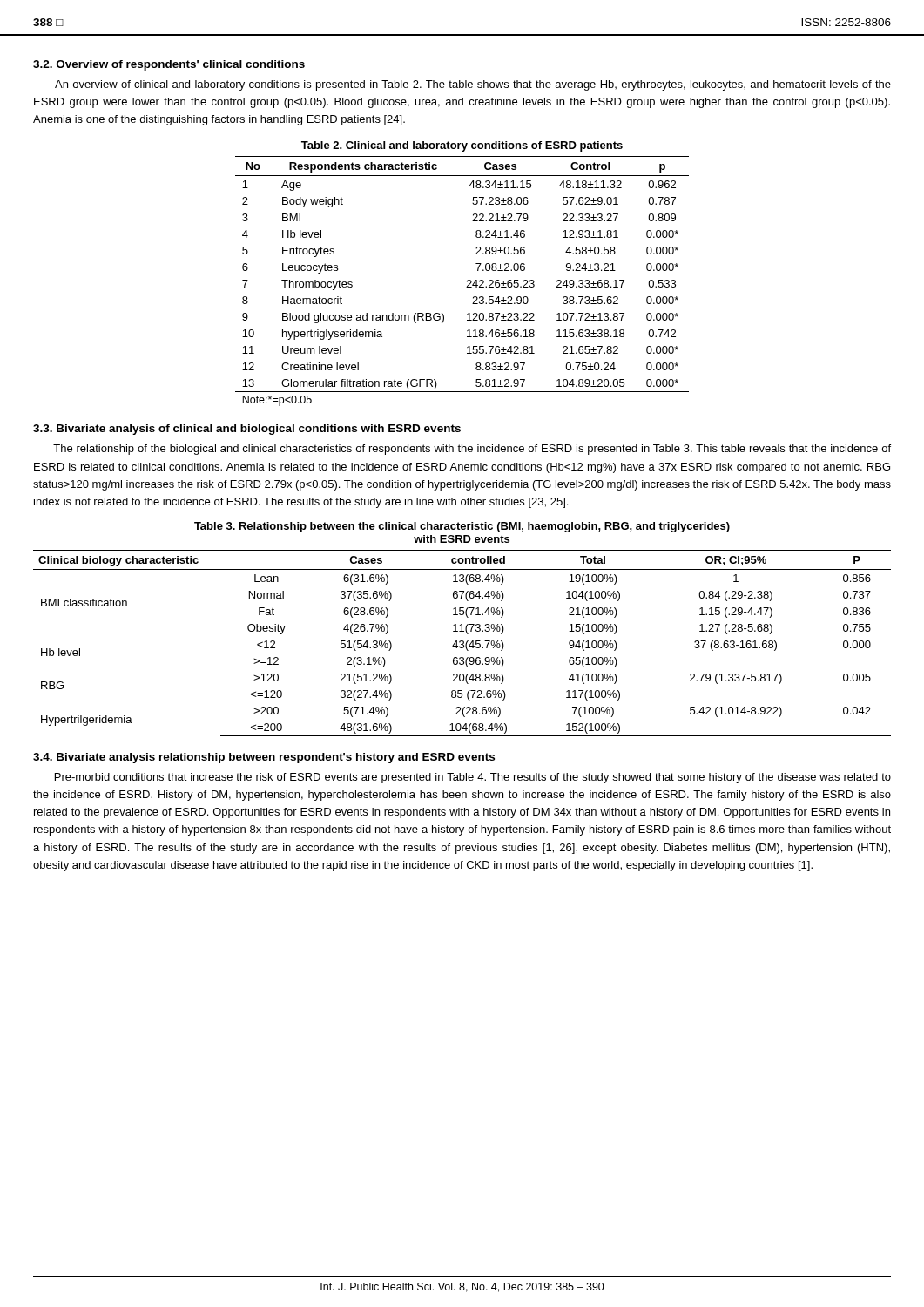Select the table that reads "Respondents characteristic"
The width and height of the screenshot is (924, 1307).
click(462, 282)
